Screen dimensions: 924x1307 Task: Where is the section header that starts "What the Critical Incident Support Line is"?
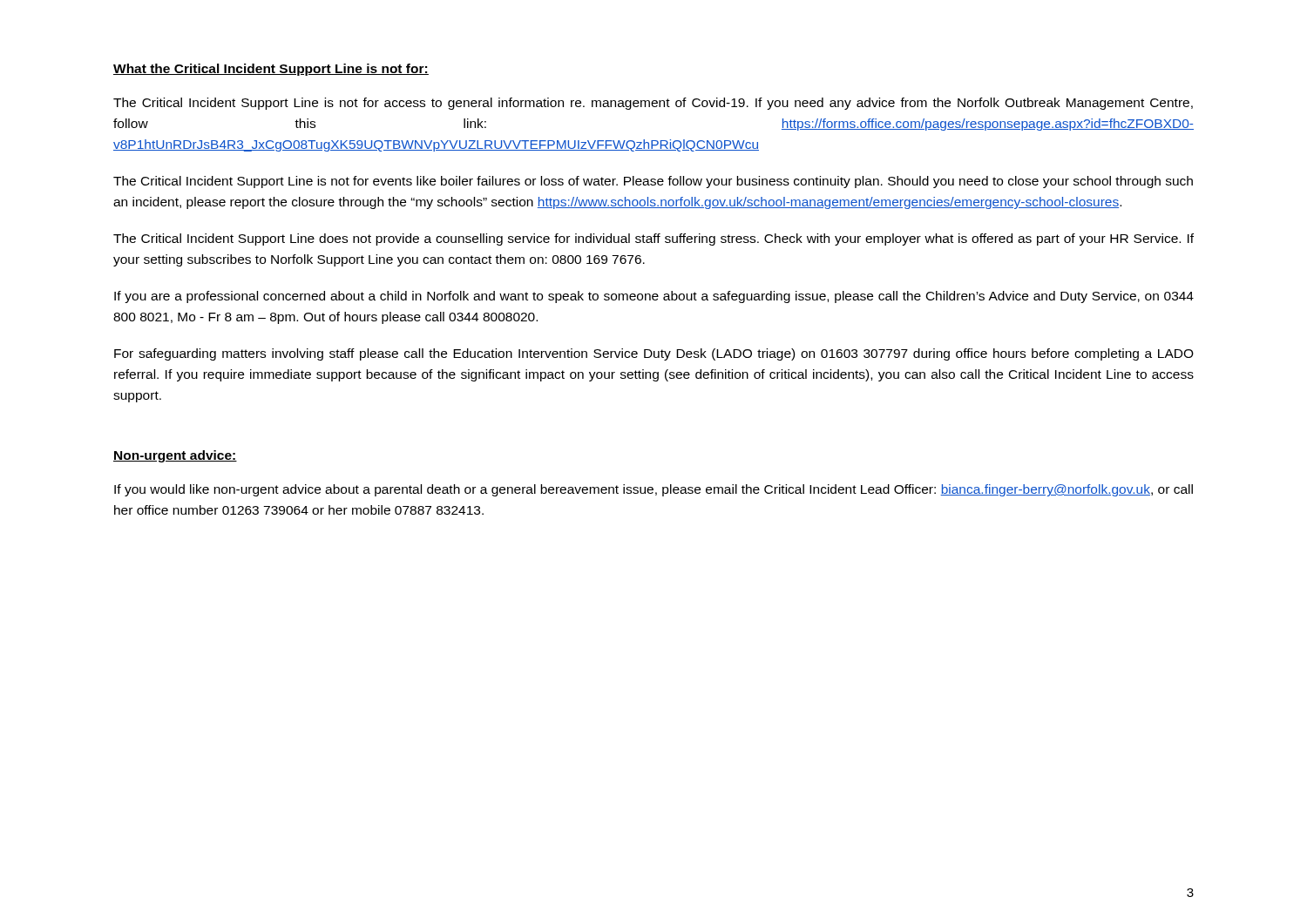[x=271, y=68]
